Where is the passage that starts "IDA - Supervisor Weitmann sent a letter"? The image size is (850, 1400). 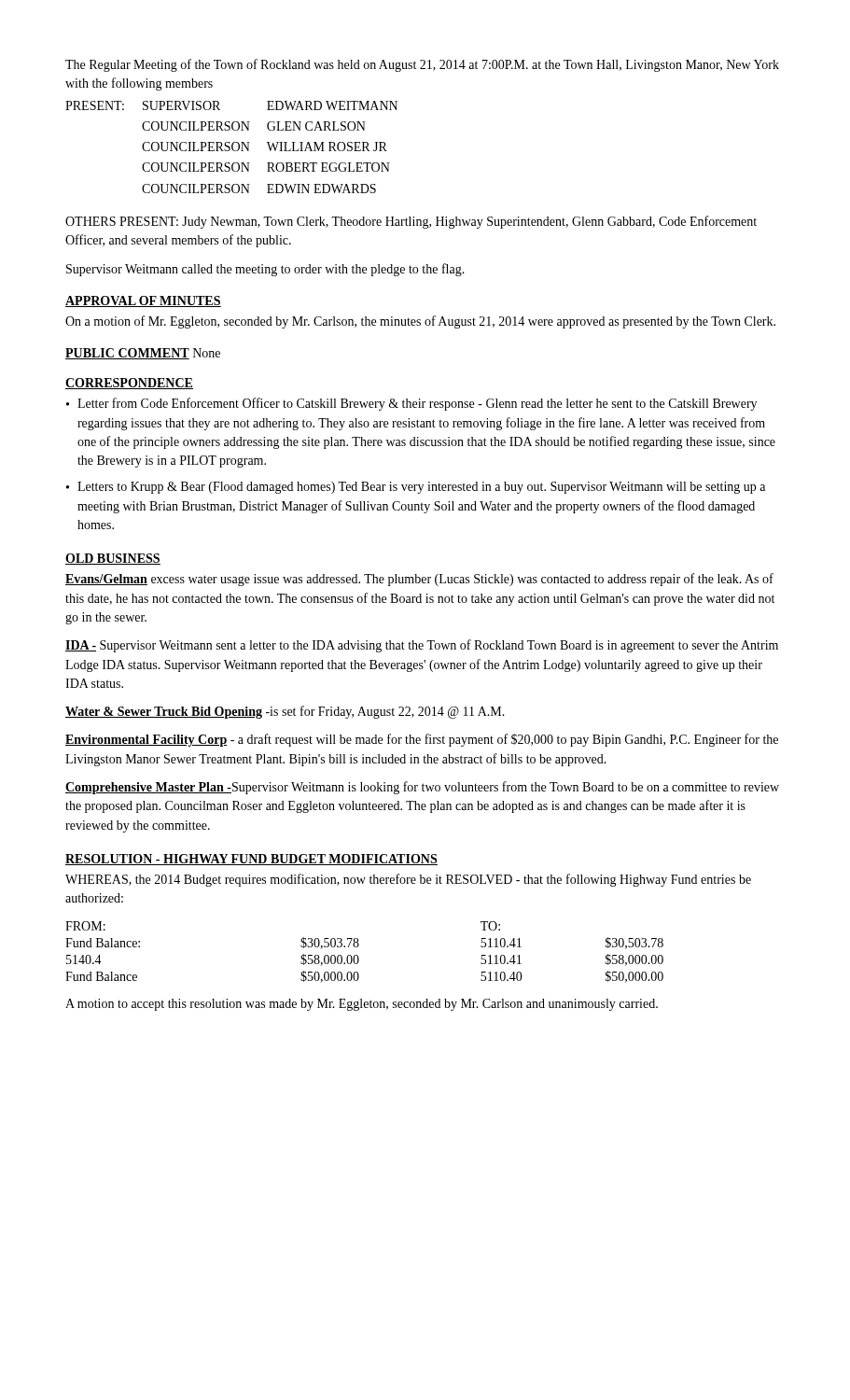[422, 665]
